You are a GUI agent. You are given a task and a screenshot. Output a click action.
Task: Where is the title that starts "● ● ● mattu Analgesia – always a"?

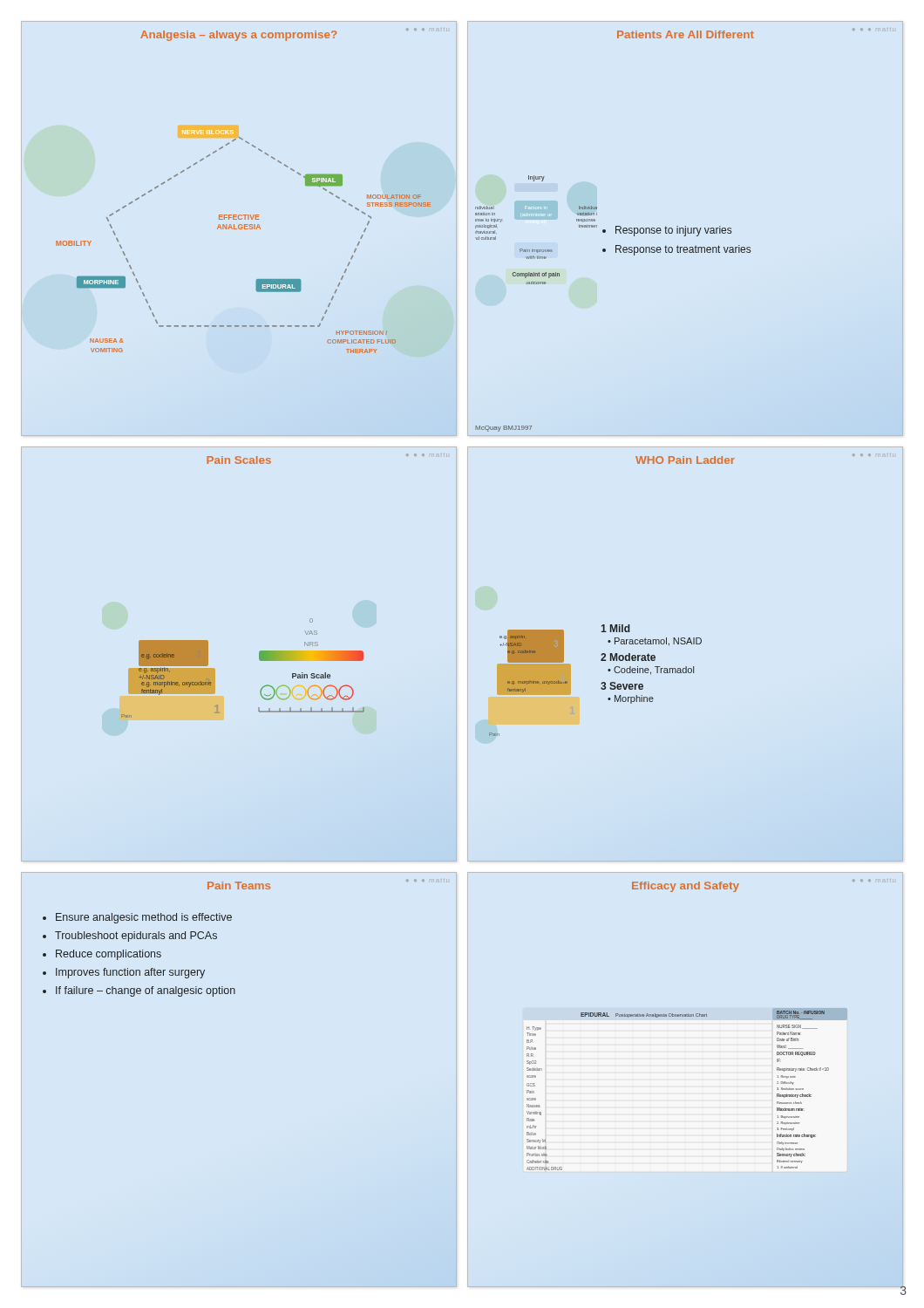pyautogui.click(x=239, y=225)
